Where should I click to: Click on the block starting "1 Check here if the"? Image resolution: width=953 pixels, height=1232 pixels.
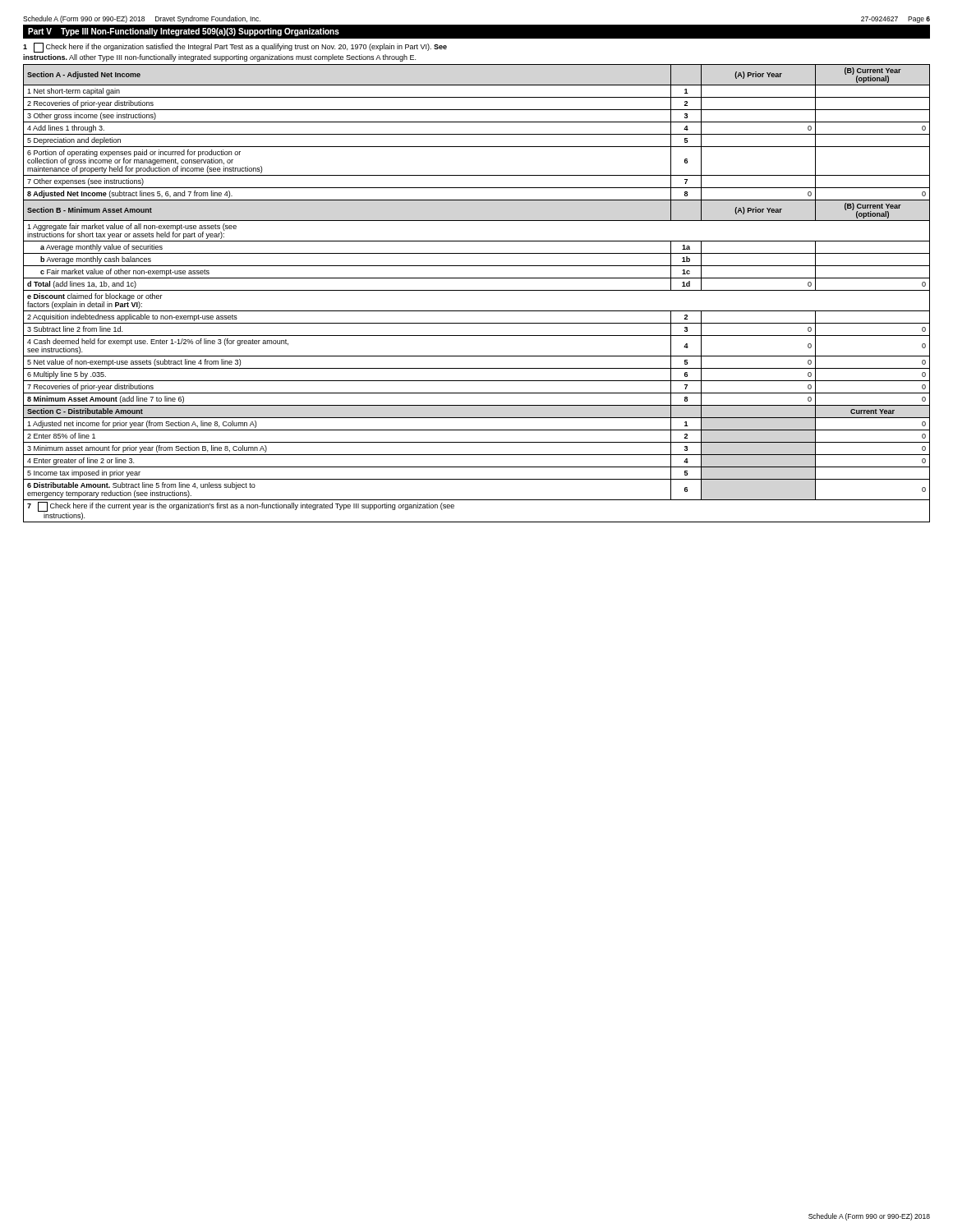tap(235, 52)
